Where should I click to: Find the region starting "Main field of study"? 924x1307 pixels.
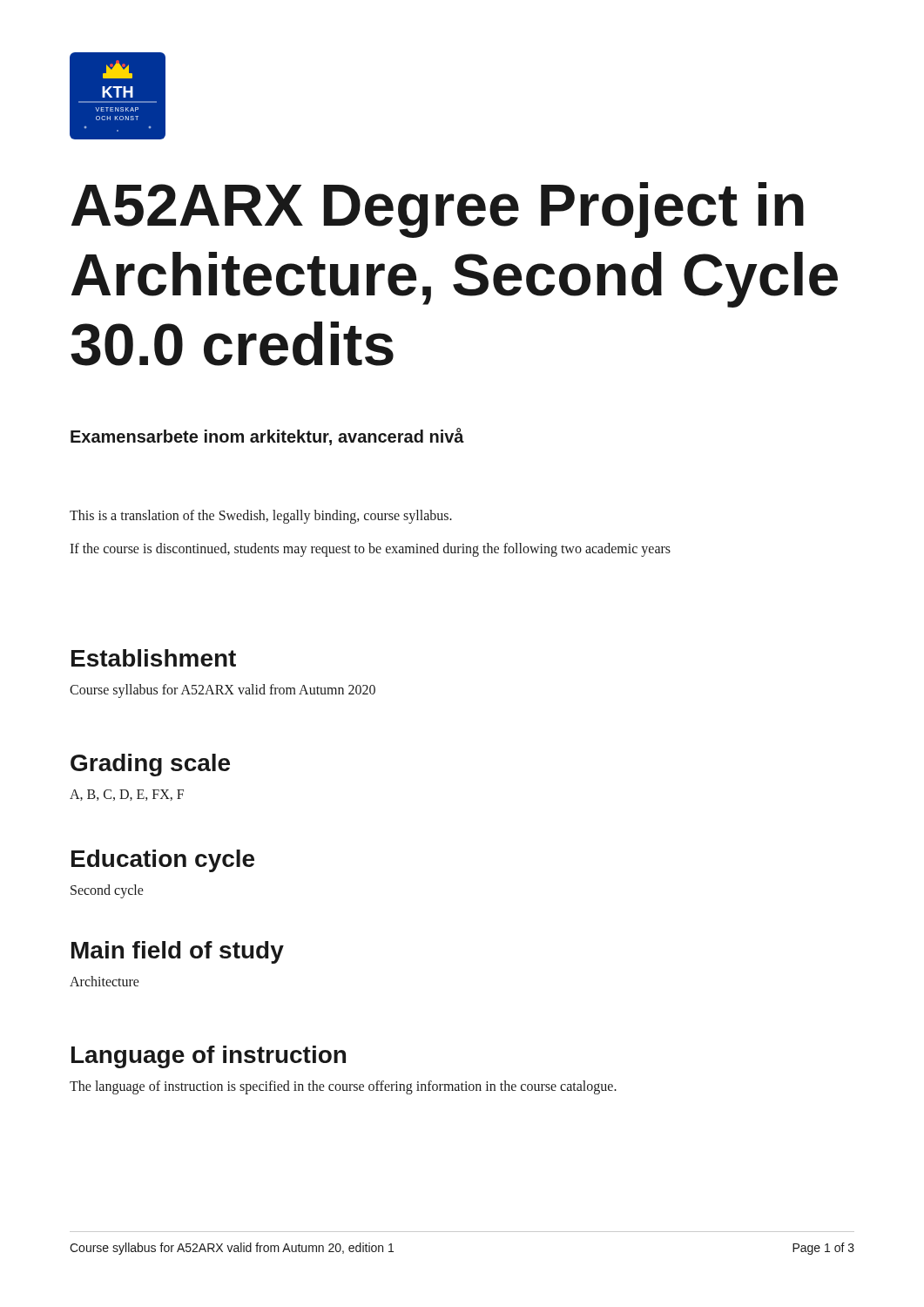click(178, 952)
